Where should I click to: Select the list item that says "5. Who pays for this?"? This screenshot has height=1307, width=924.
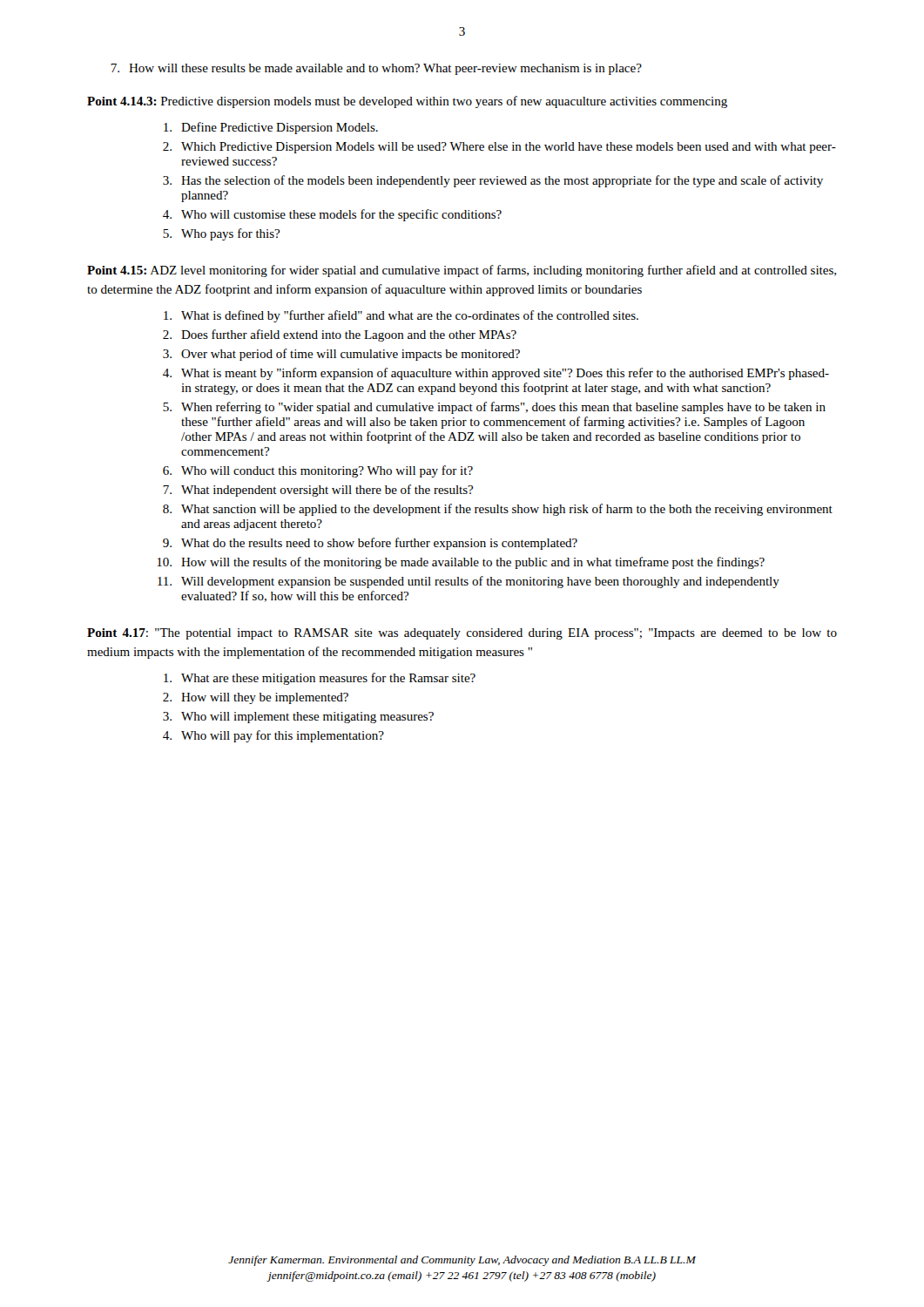(x=221, y=234)
